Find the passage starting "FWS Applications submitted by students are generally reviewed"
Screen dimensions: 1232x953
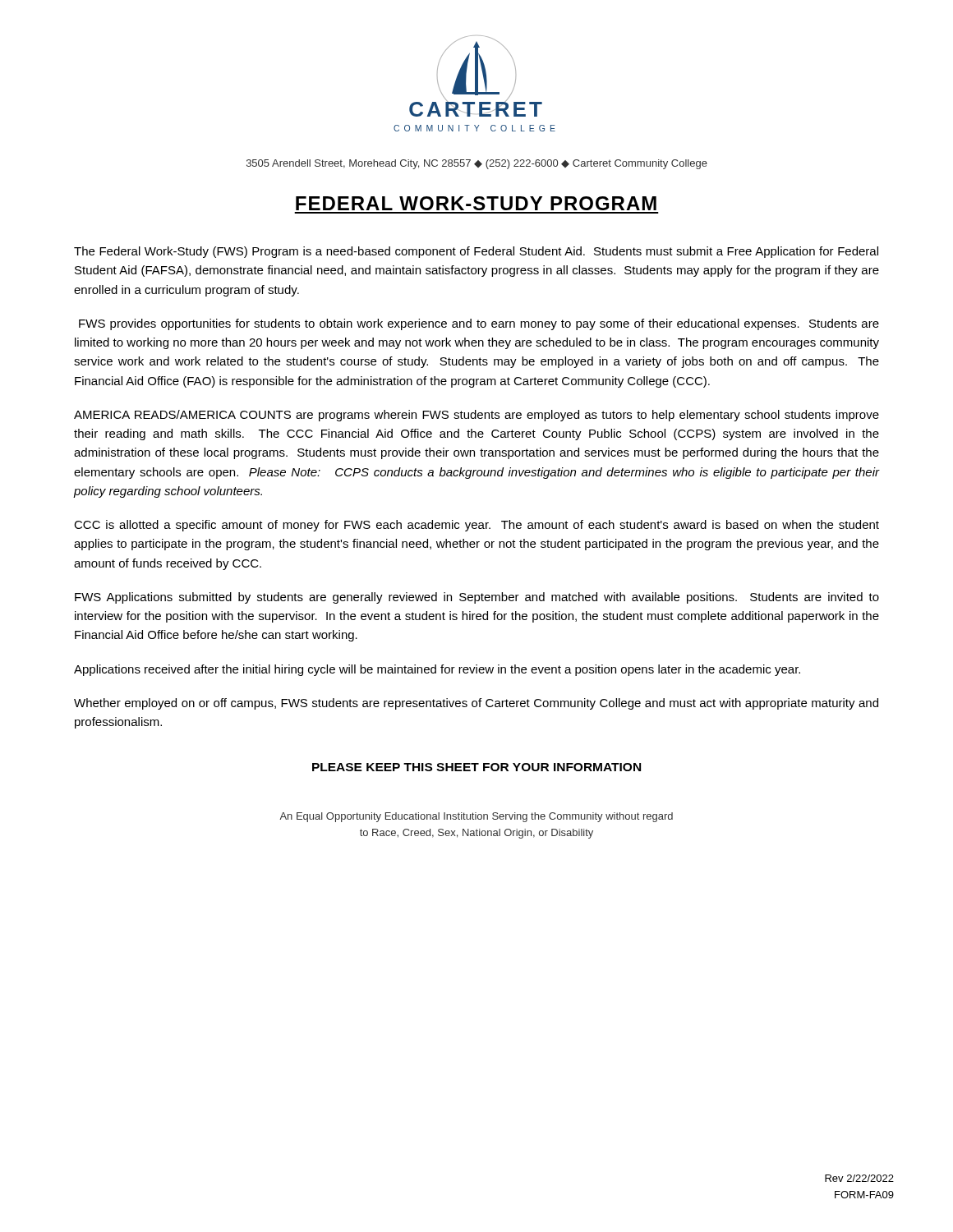click(476, 616)
